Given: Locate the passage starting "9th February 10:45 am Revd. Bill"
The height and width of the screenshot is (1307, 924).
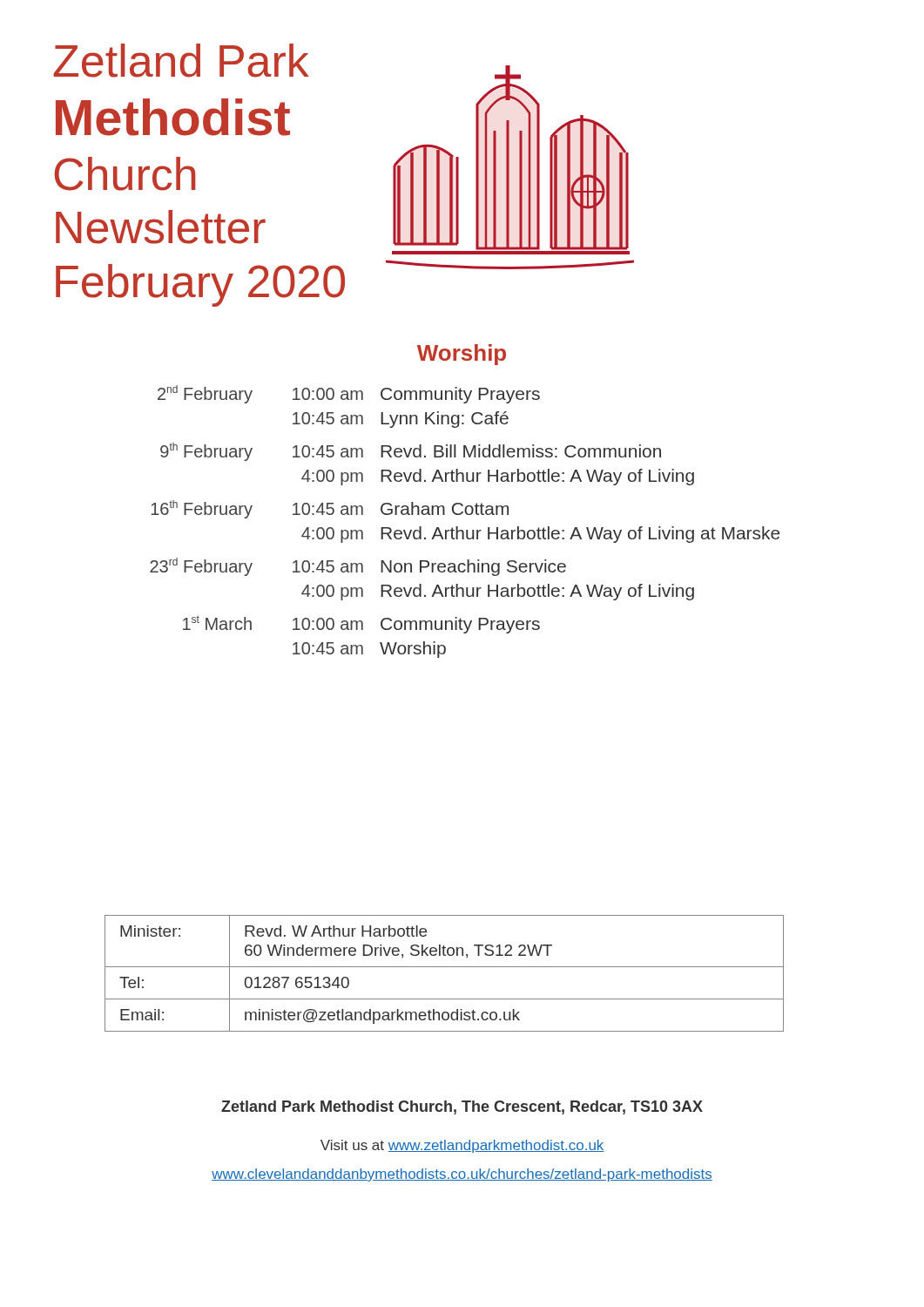Looking at the screenshot, I should 462,464.
